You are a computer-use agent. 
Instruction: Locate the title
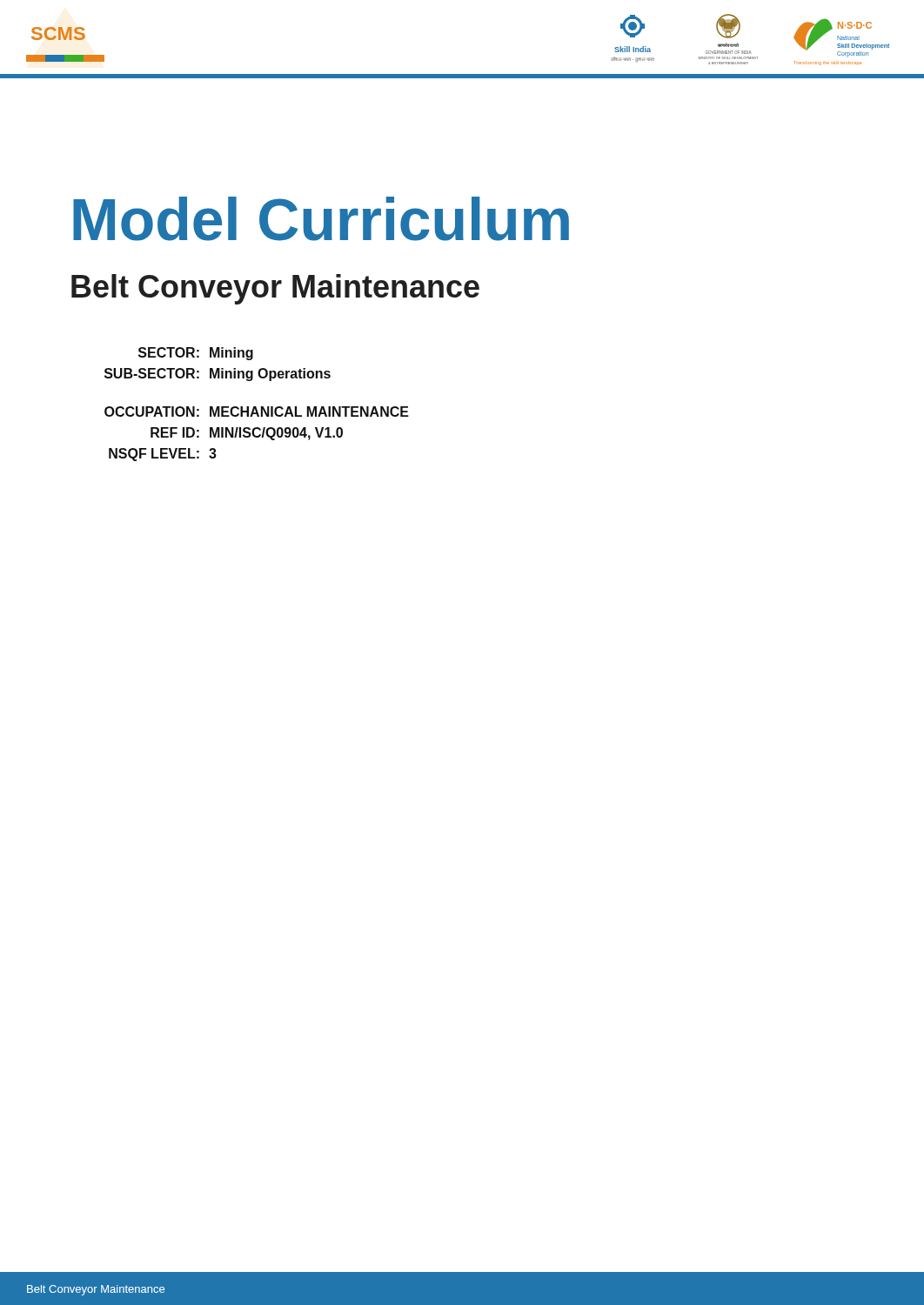pyautogui.click(x=321, y=220)
